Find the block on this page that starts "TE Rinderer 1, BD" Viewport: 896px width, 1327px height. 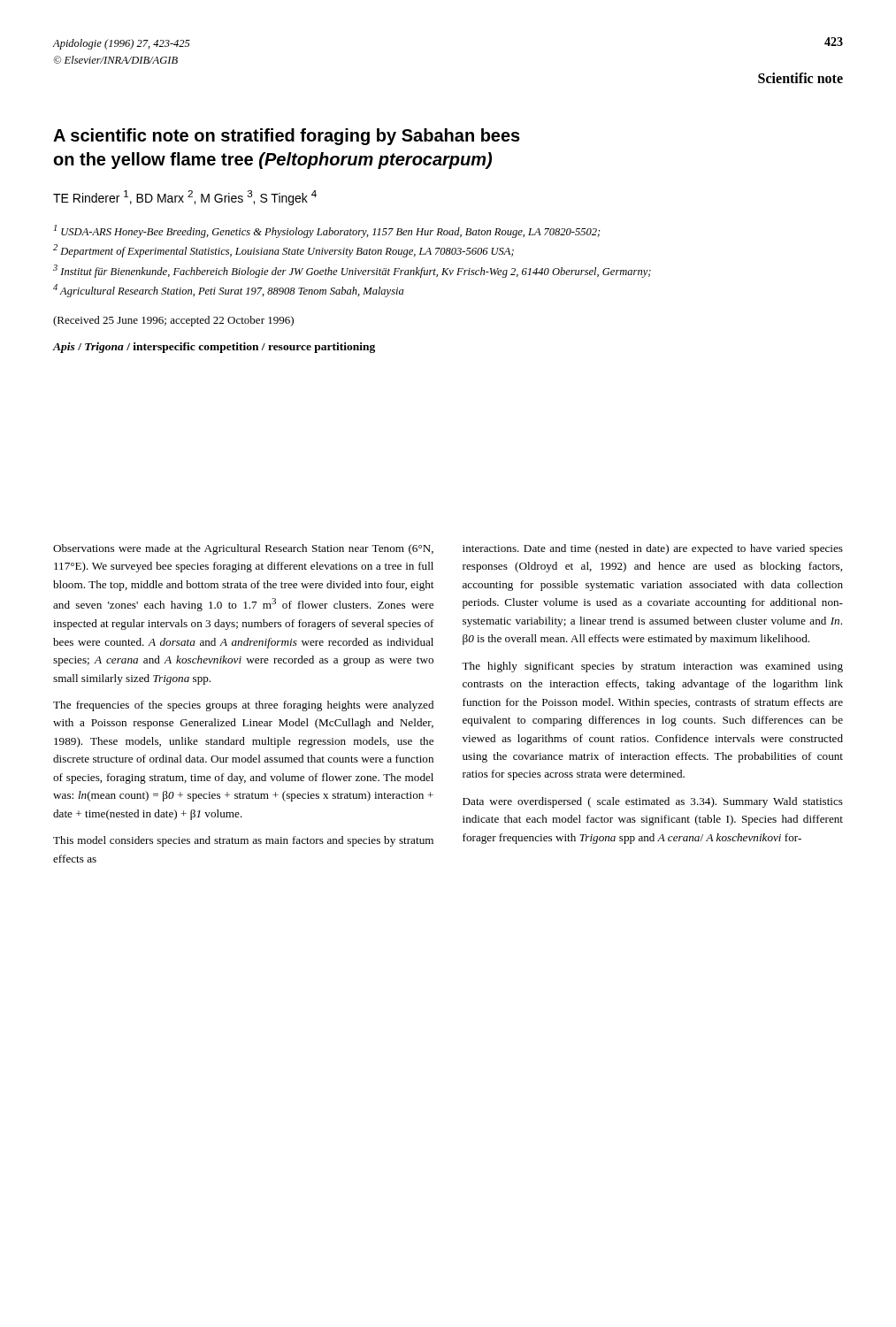pos(185,196)
